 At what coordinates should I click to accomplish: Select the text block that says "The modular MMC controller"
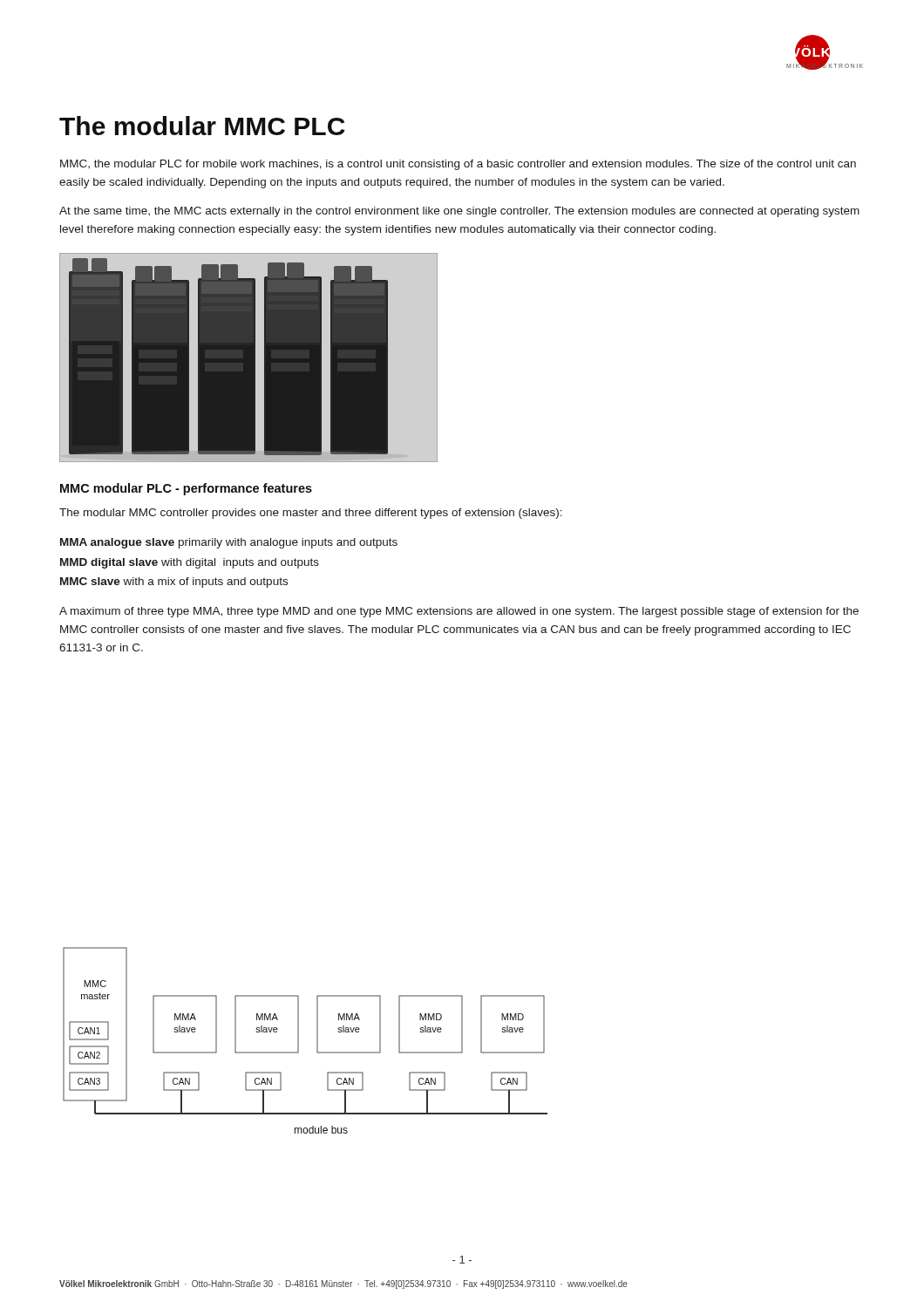pyautogui.click(x=311, y=512)
